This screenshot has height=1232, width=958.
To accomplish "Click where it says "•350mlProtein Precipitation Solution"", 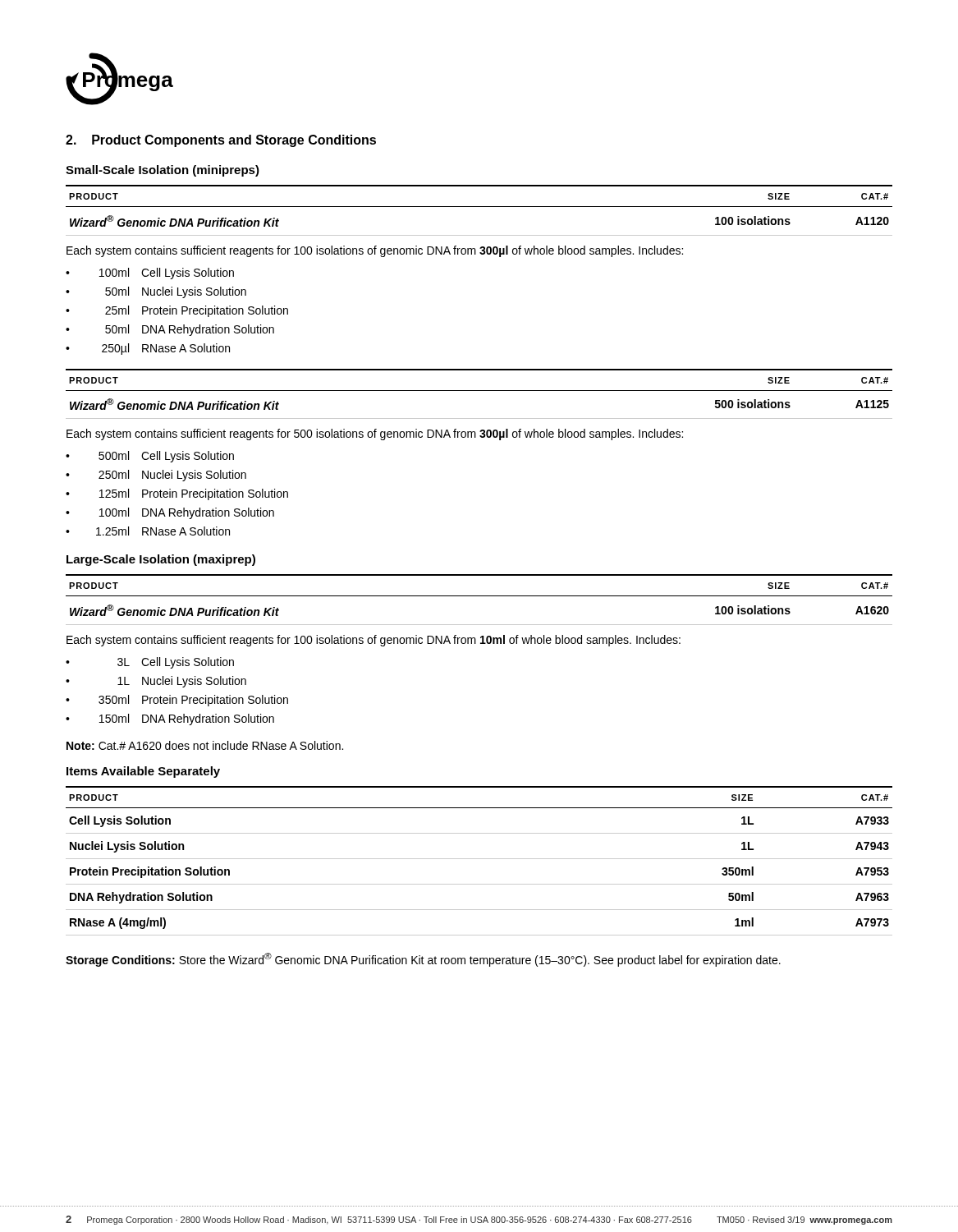I will (177, 700).
